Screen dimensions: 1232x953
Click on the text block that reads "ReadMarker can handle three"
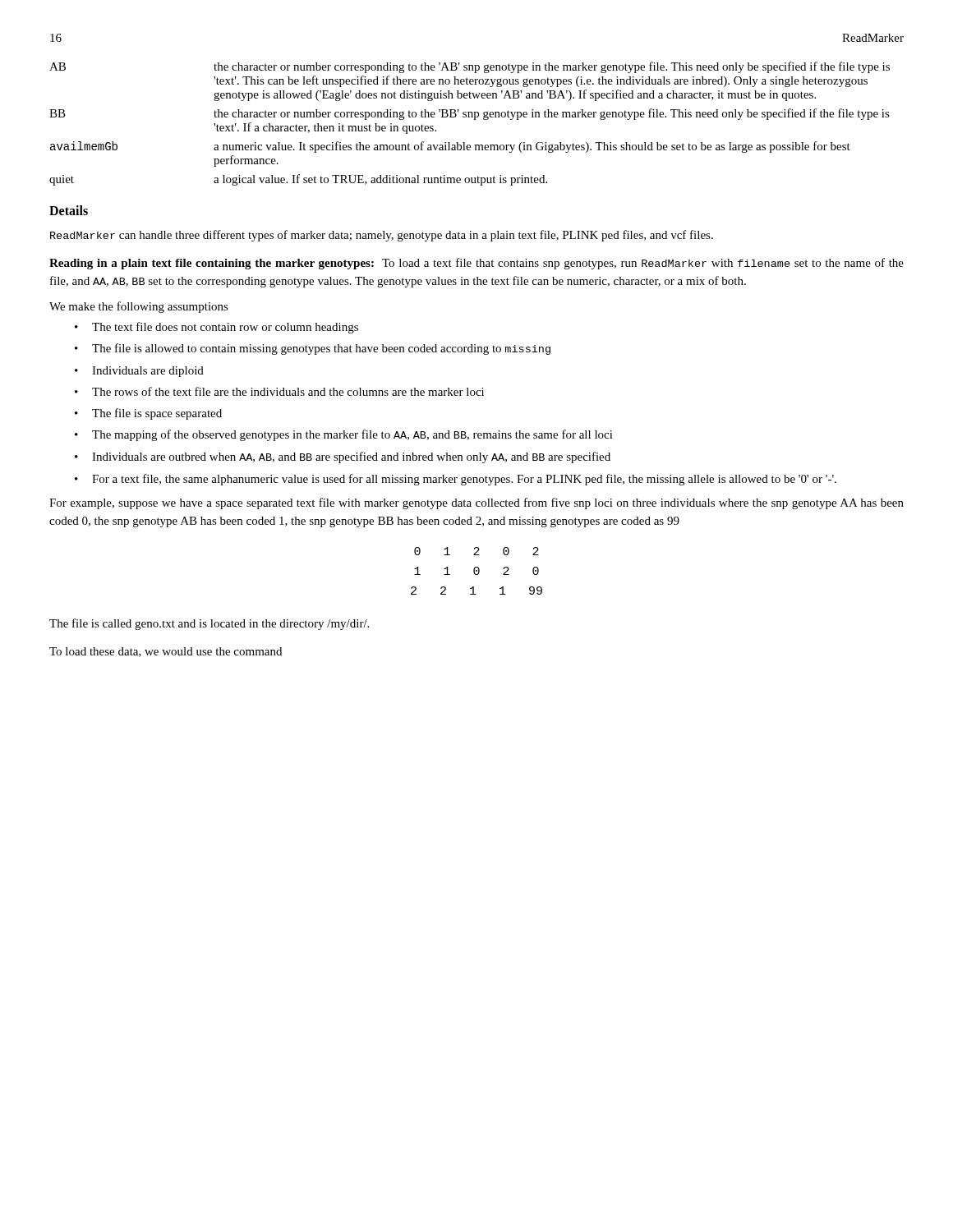click(x=381, y=235)
